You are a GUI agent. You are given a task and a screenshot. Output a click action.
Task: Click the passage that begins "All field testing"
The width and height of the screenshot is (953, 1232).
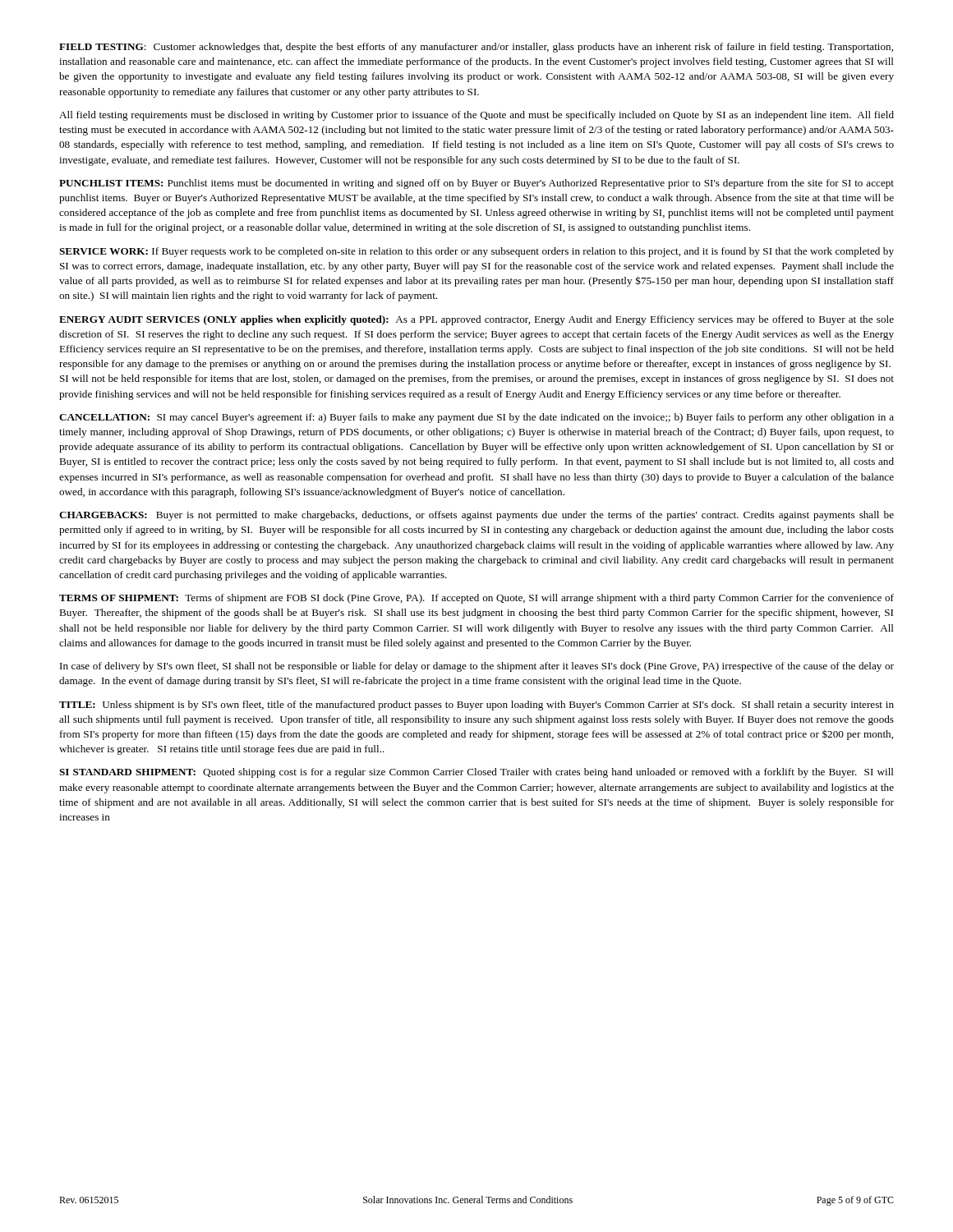(476, 137)
